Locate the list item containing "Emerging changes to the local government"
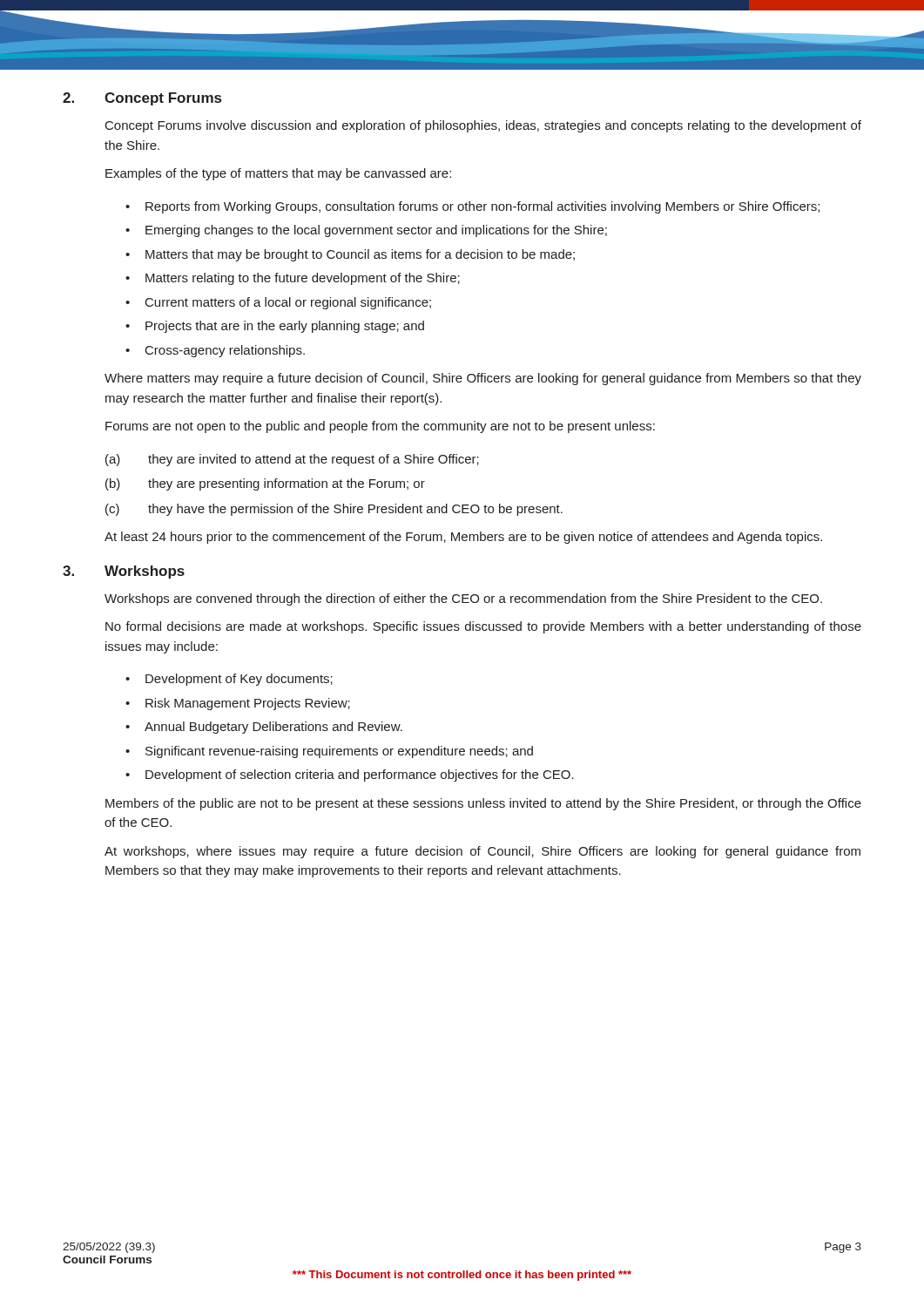This screenshot has width=924, height=1307. click(376, 230)
